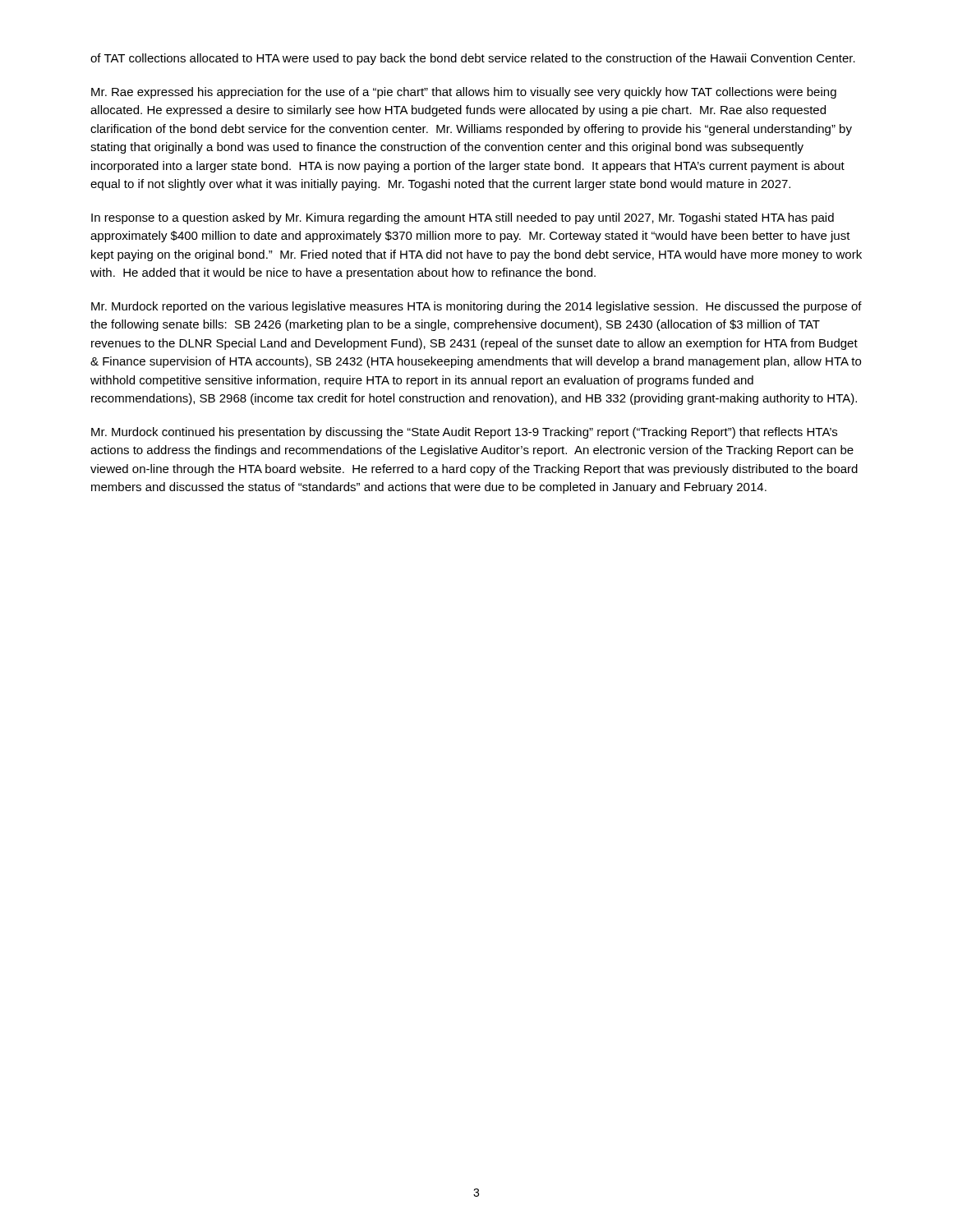Select the text block that reads "Mr. Rae expressed his appreciation for the use"
Image resolution: width=953 pixels, height=1232 pixels.
471,137
